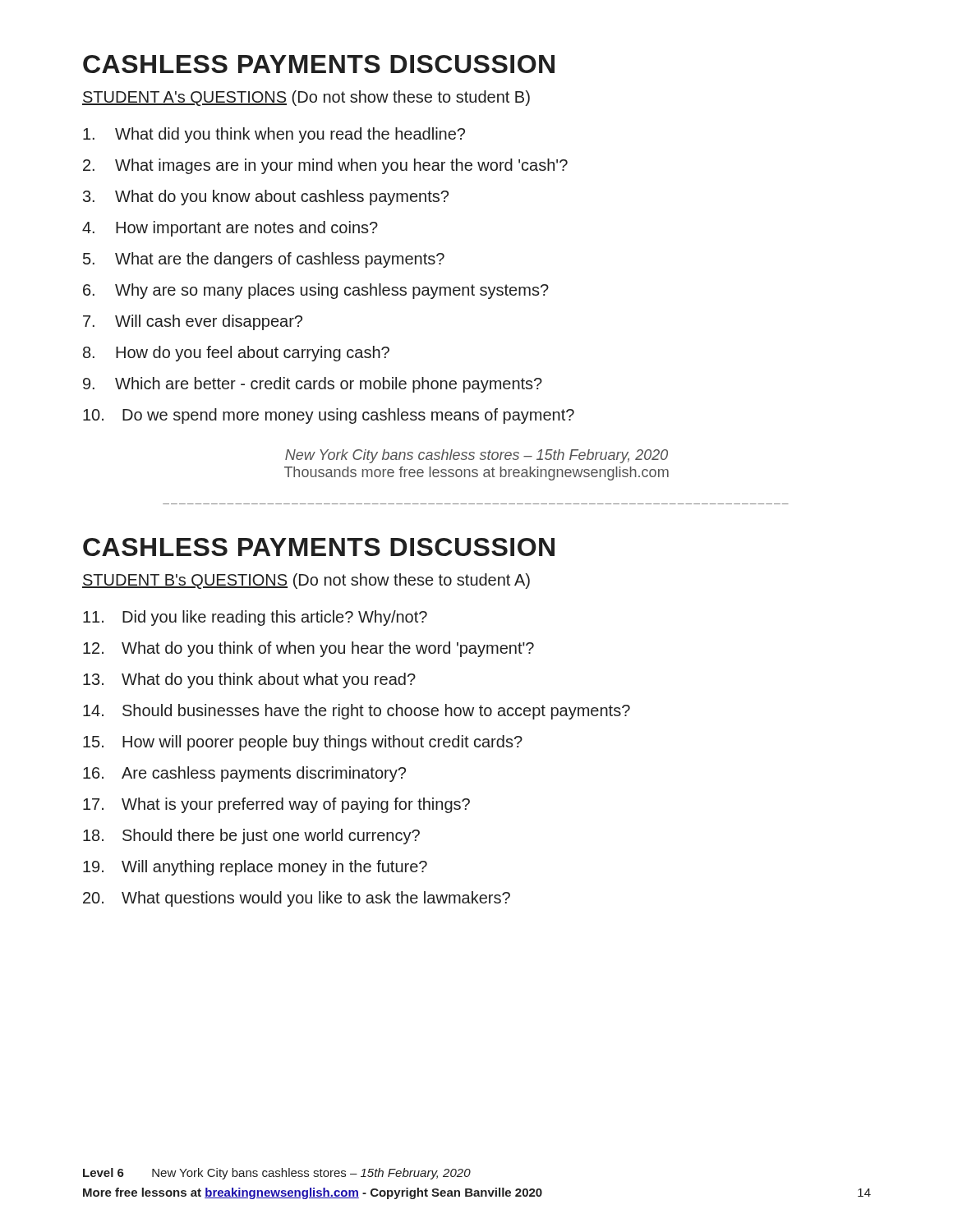953x1232 pixels.
Task: Locate the list item that reads "16.Are cashless payments discriminatory?"
Action: pyautogui.click(x=244, y=773)
